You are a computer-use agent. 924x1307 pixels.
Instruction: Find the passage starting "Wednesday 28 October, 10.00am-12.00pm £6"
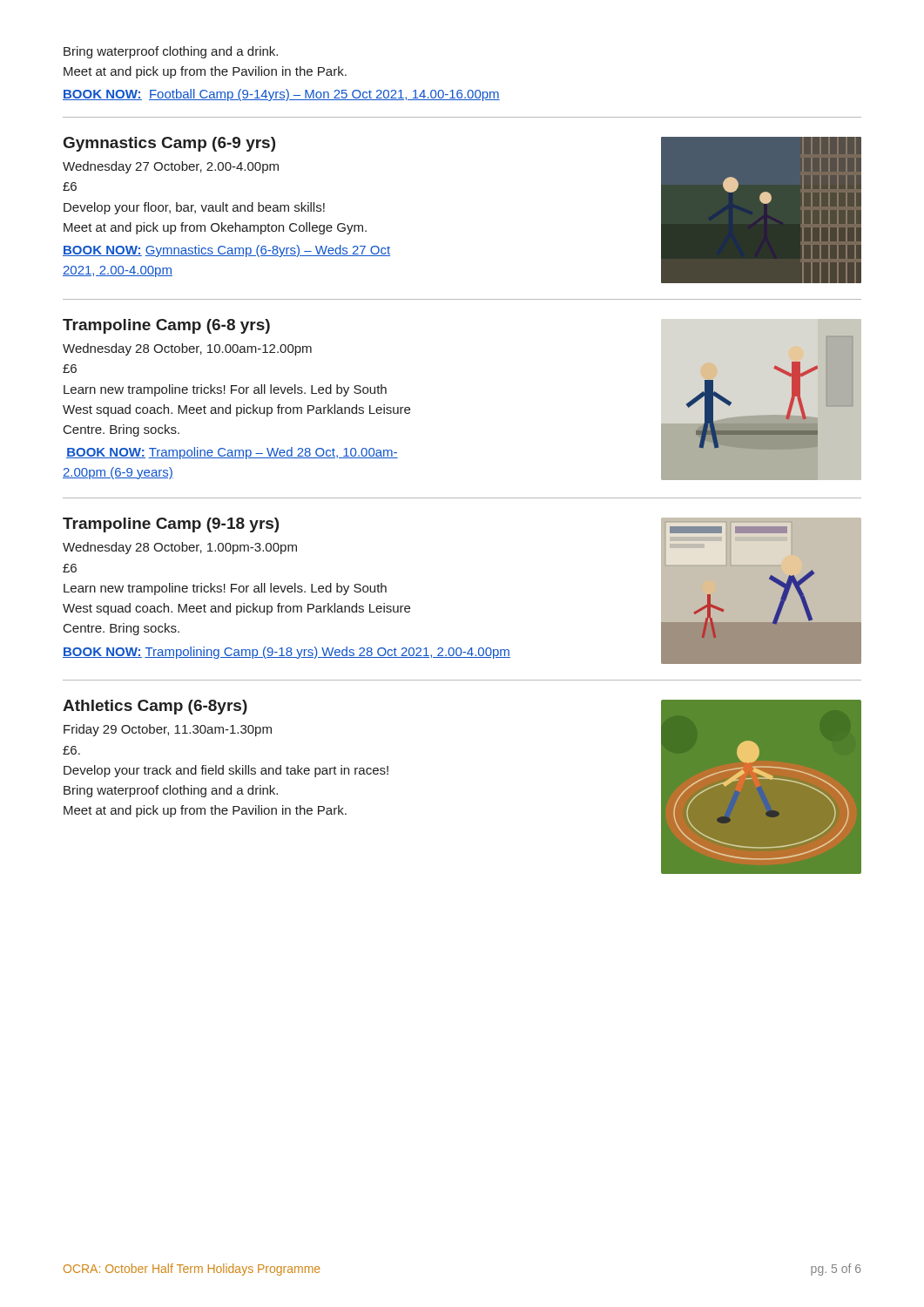(x=237, y=389)
